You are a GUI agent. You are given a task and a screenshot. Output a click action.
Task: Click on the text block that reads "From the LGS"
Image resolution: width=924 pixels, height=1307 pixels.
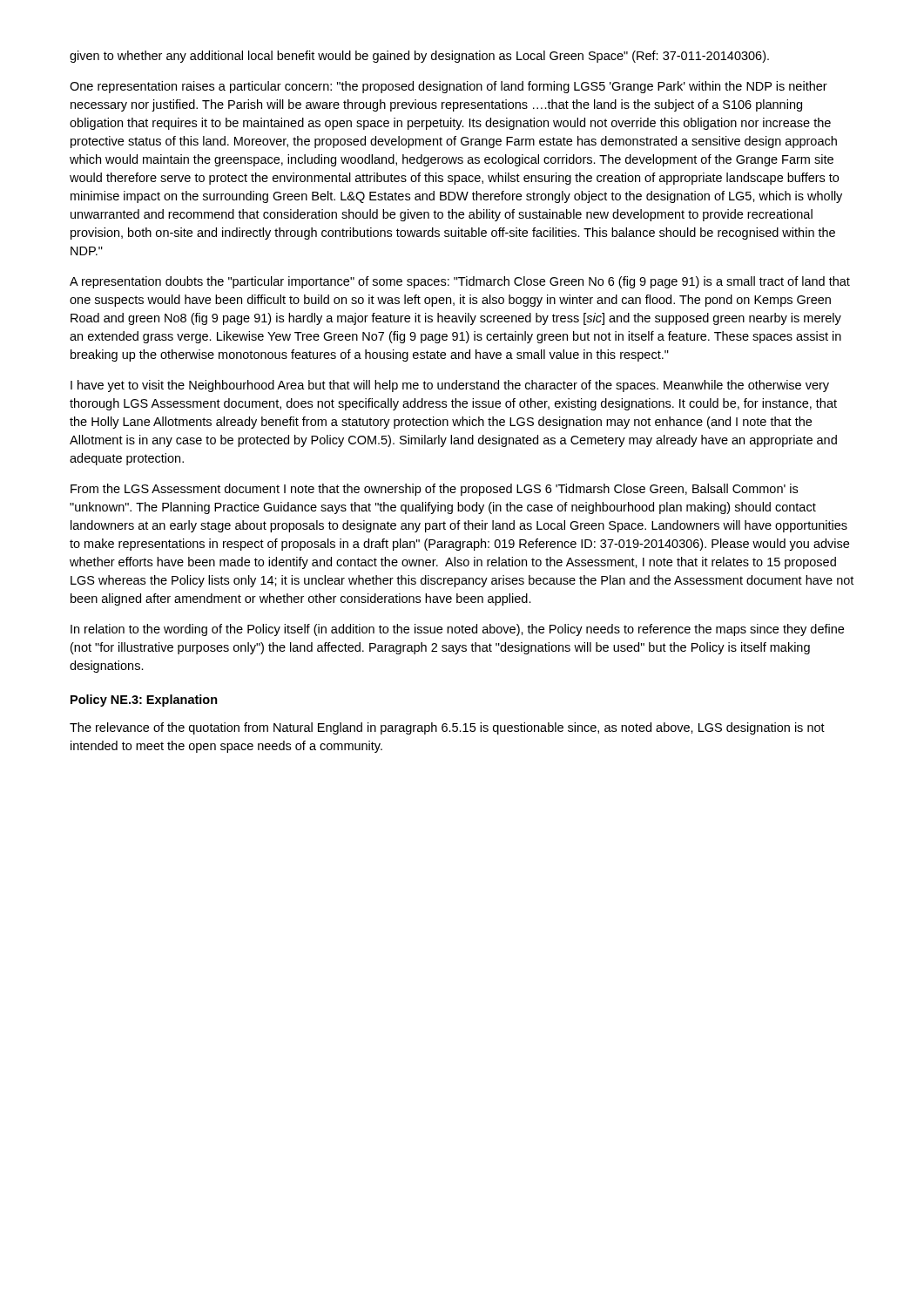point(462,544)
